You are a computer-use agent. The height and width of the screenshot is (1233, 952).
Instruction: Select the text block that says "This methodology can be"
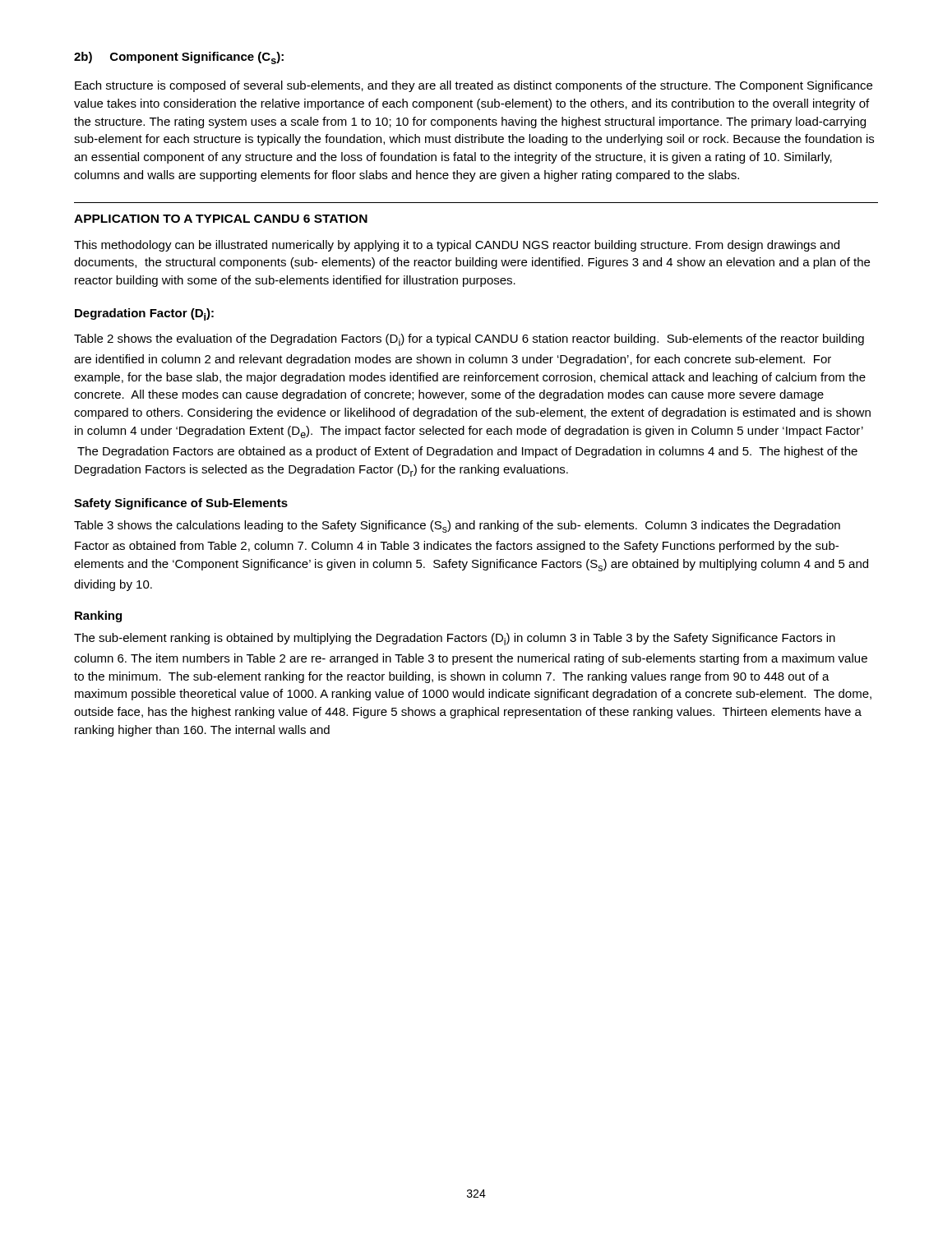(476, 262)
